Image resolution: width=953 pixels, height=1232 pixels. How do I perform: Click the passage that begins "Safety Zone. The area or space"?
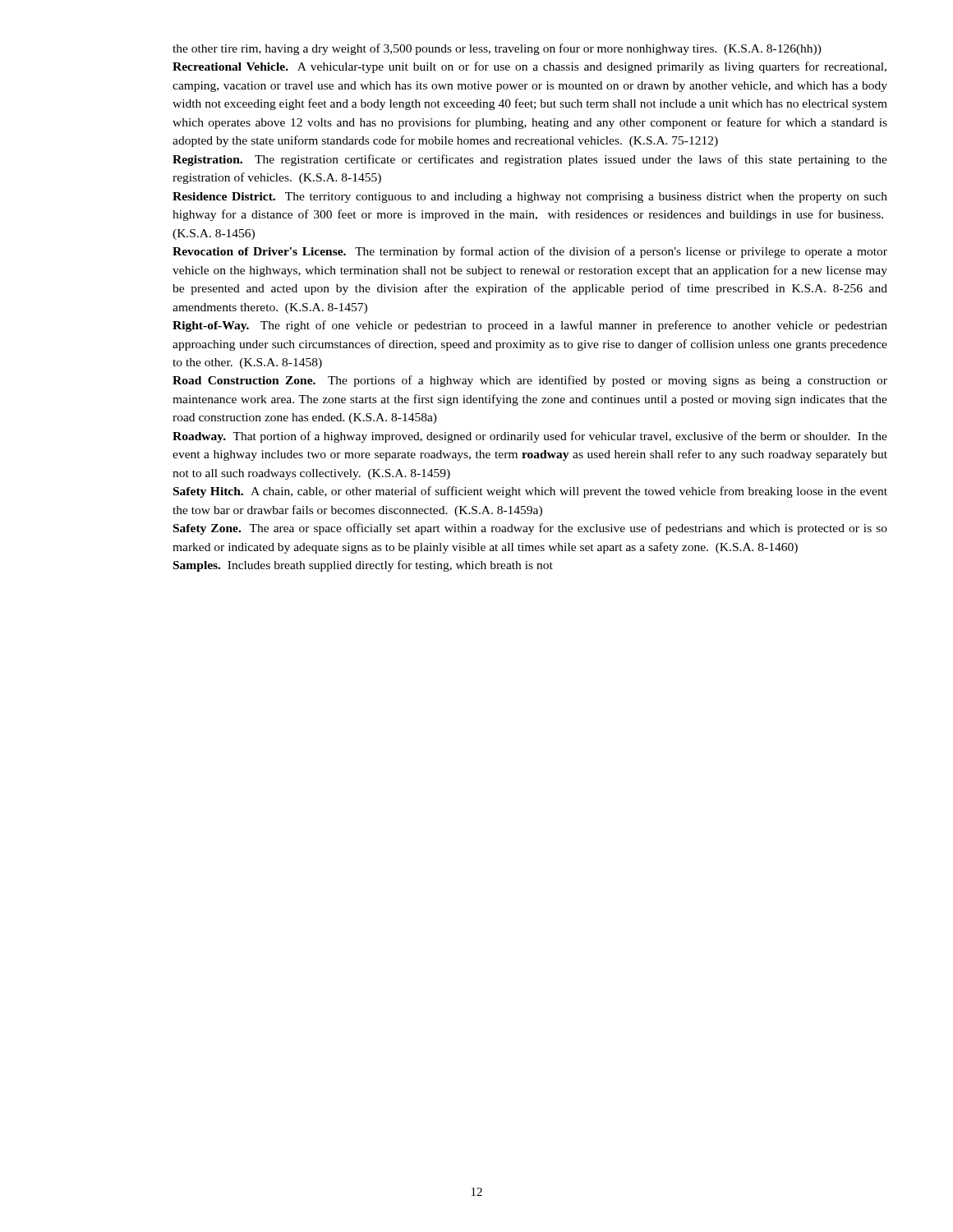(530, 537)
